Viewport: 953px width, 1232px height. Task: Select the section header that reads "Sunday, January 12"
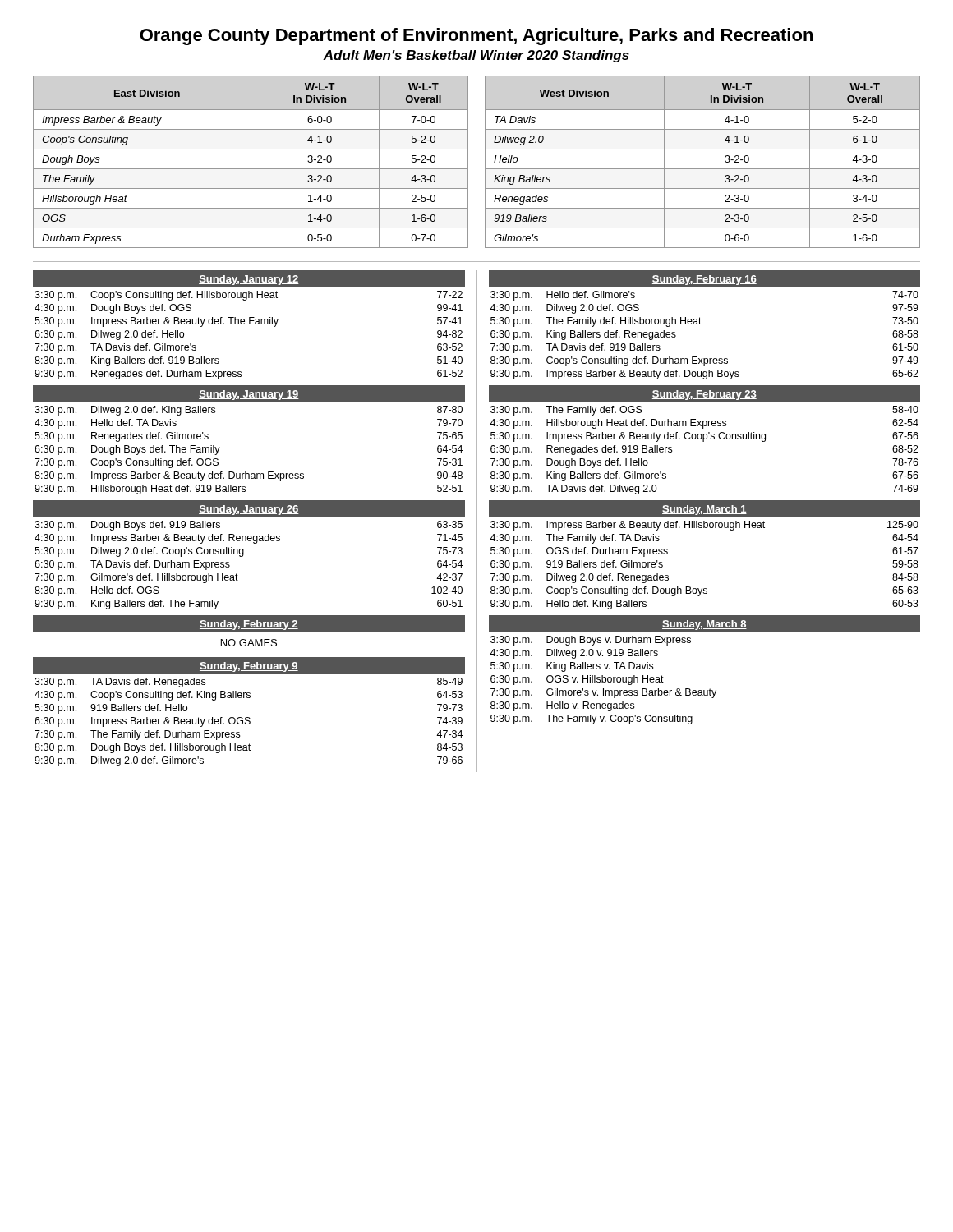249,279
